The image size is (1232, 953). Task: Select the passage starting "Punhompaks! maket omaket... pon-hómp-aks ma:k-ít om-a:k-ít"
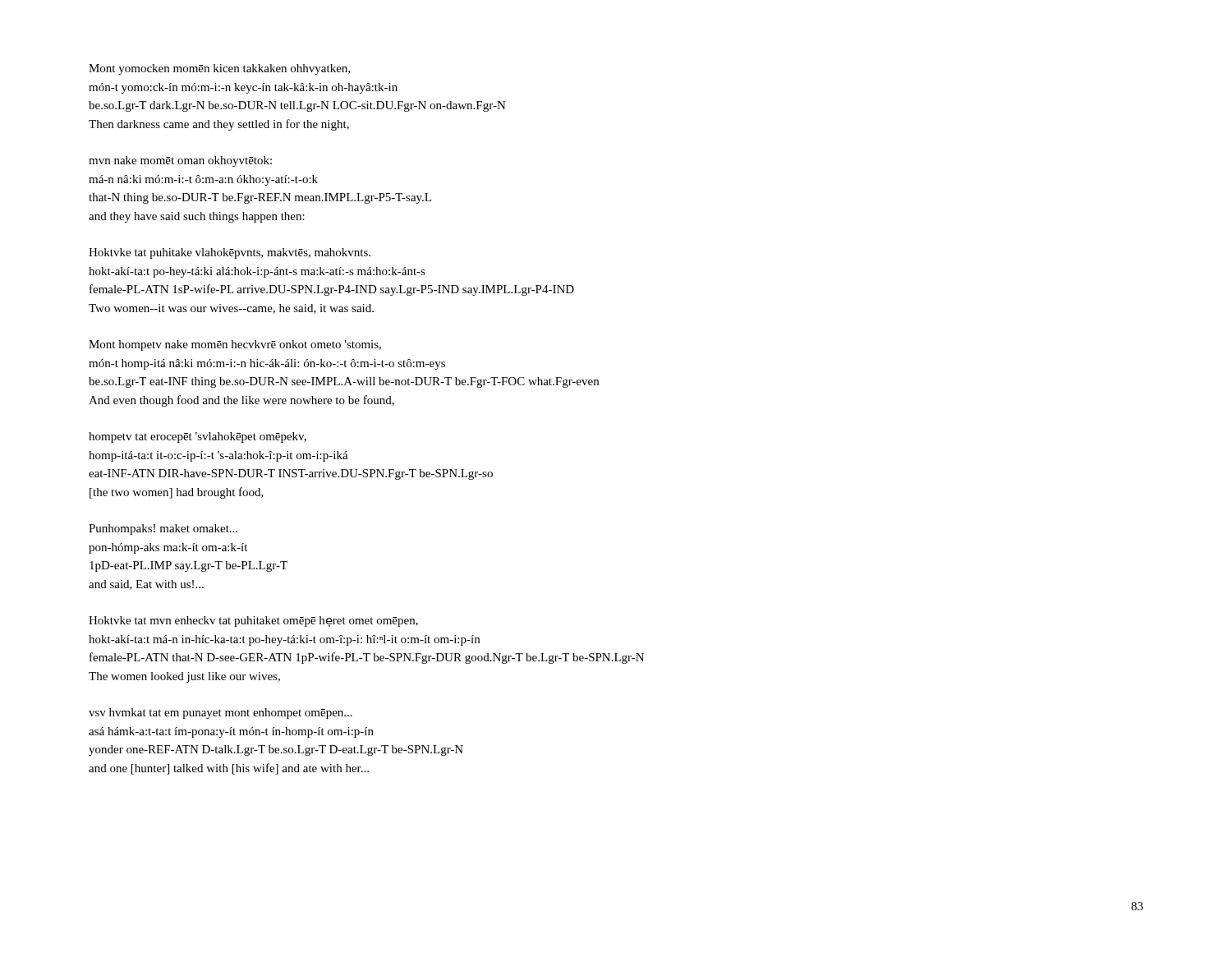click(188, 556)
